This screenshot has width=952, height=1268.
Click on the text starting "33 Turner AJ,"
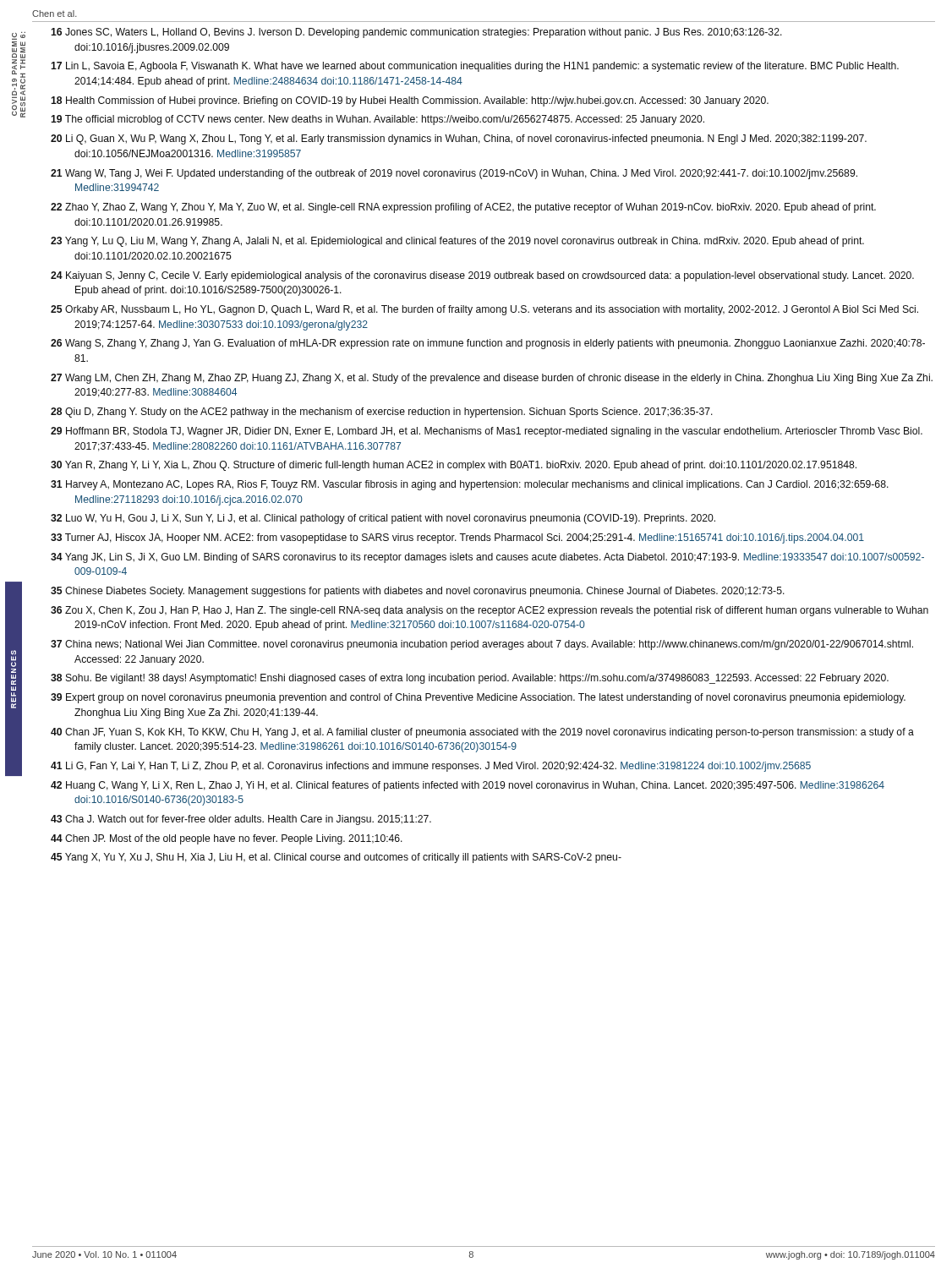click(457, 538)
